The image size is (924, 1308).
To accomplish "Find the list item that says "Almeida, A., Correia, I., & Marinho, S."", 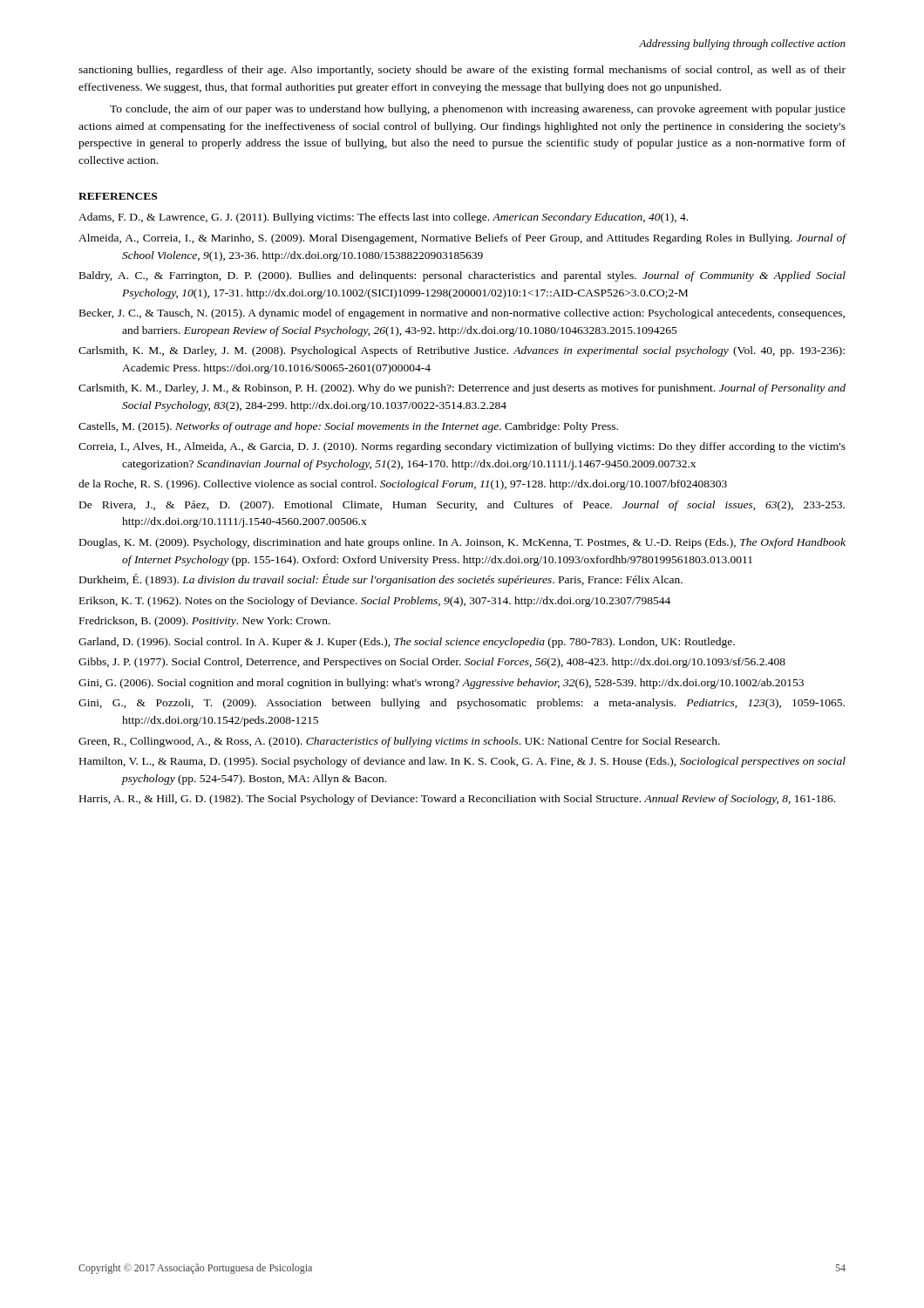I will tap(462, 246).
